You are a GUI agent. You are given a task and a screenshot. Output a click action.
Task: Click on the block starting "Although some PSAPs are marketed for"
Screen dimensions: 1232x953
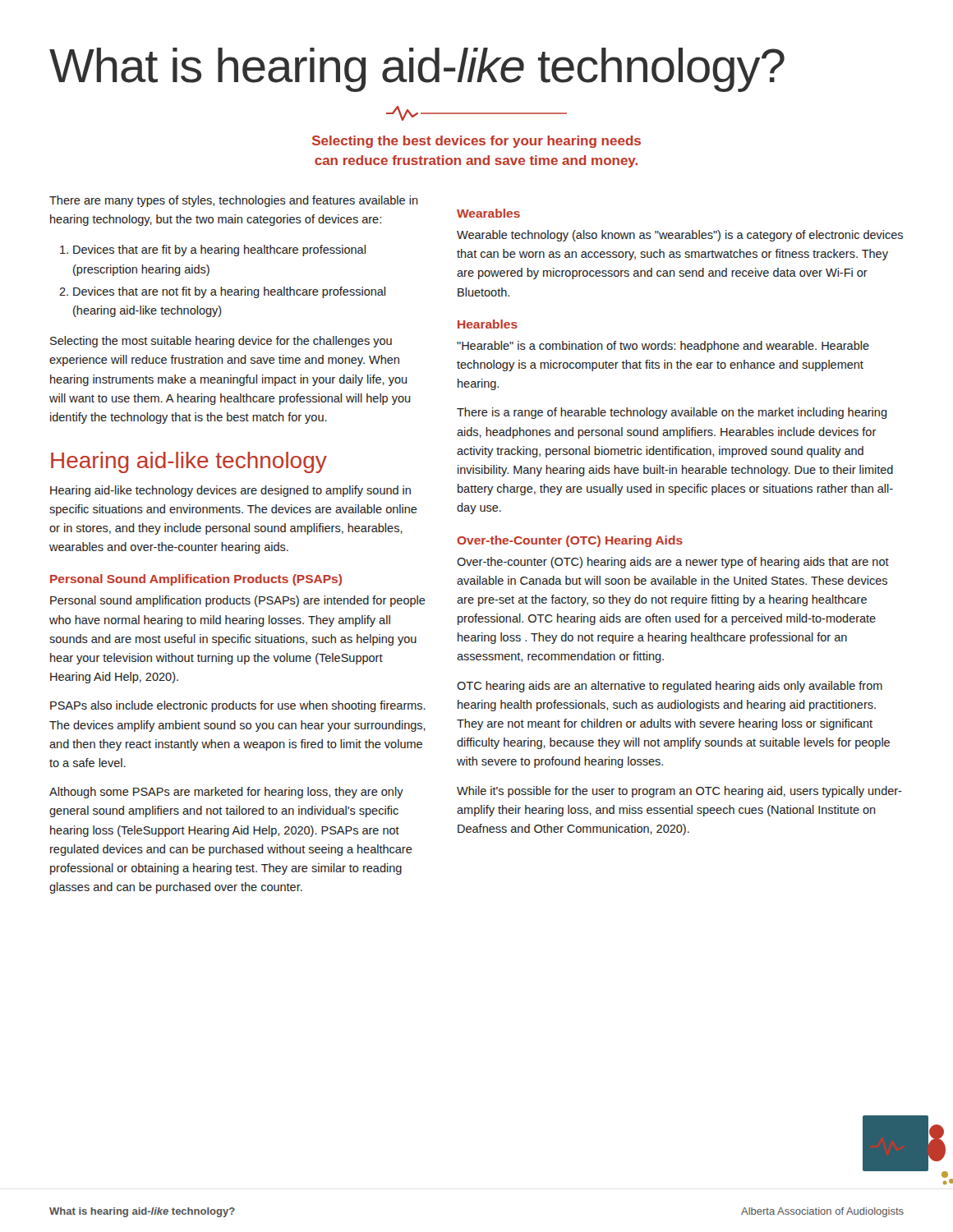[238, 840]
